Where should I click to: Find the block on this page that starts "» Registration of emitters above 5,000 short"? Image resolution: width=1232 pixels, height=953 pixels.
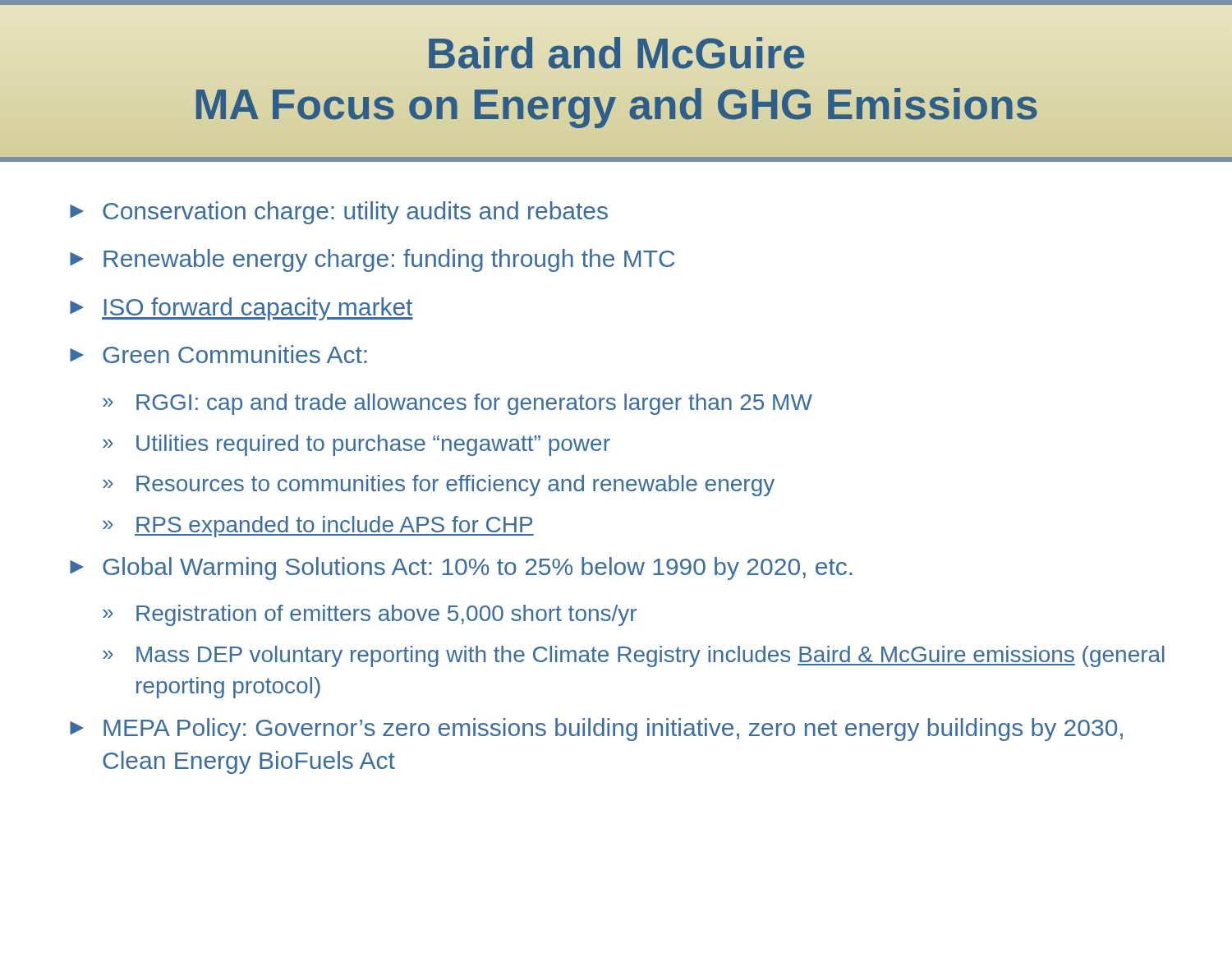(x=634, y=614)
